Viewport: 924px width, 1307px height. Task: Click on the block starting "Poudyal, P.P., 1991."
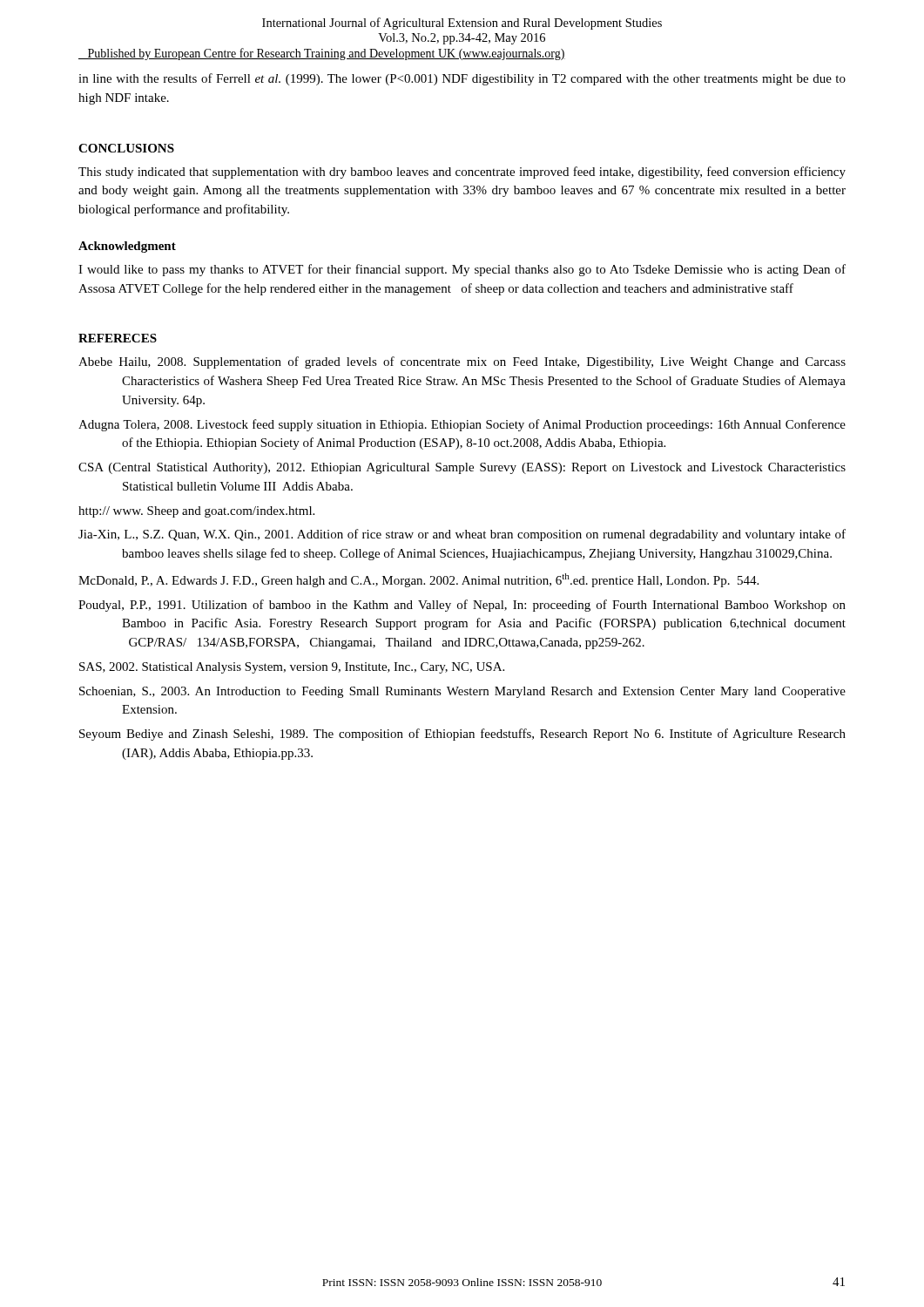(462, 623)
